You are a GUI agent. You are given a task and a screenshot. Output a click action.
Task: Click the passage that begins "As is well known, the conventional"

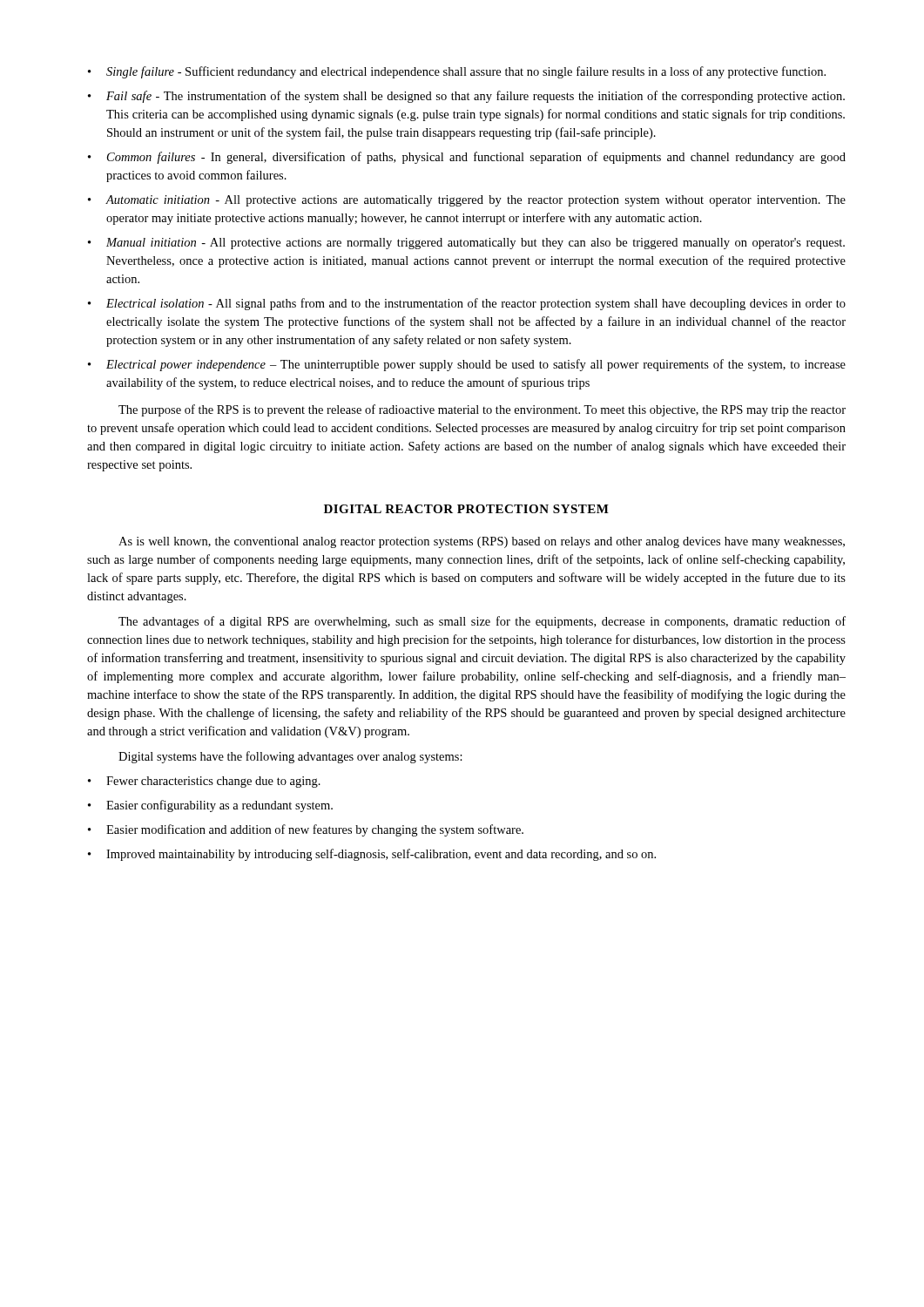(x=466, y=569)
